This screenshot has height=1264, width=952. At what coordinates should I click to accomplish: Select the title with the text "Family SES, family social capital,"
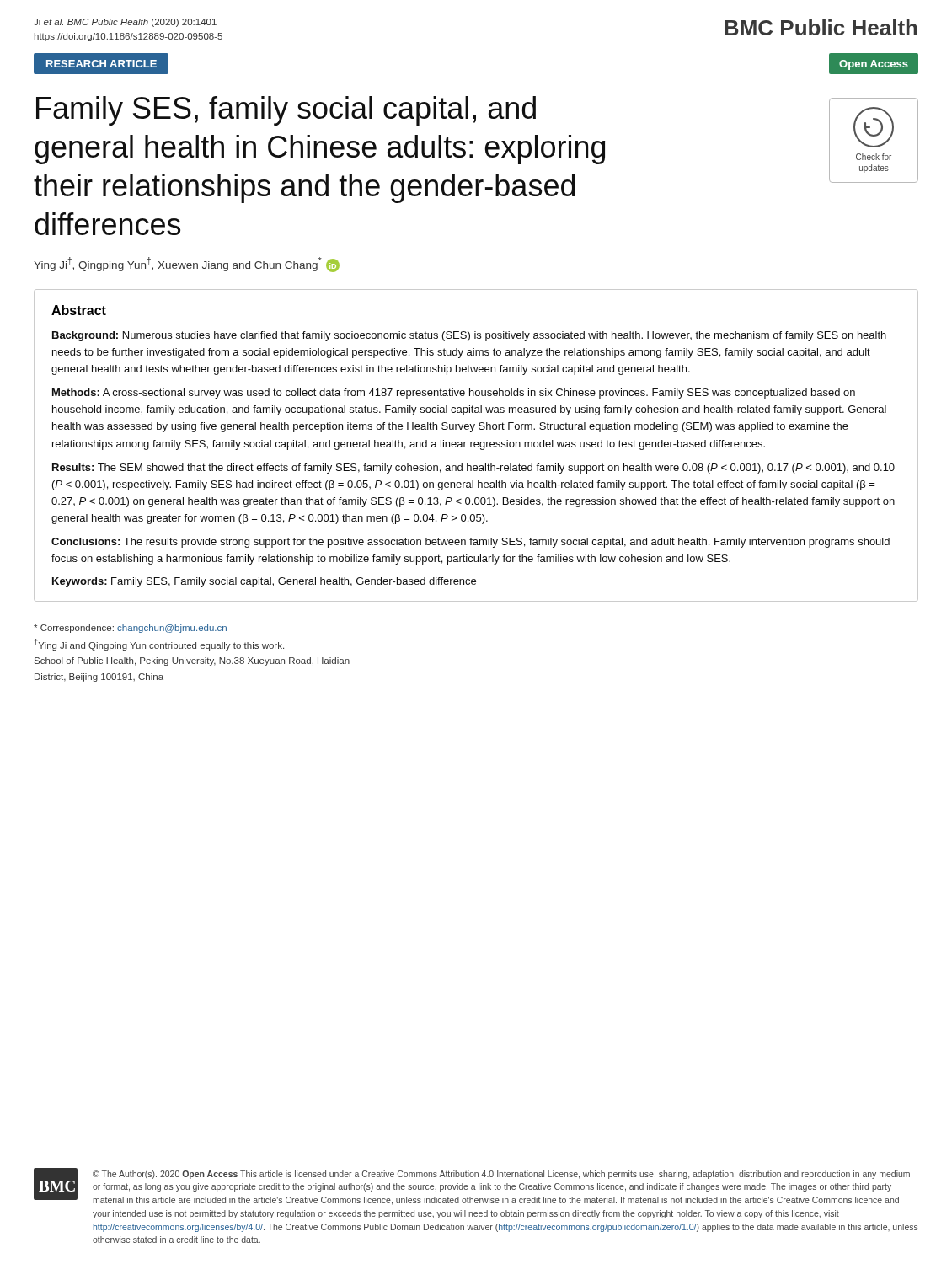tap(320, 166)
